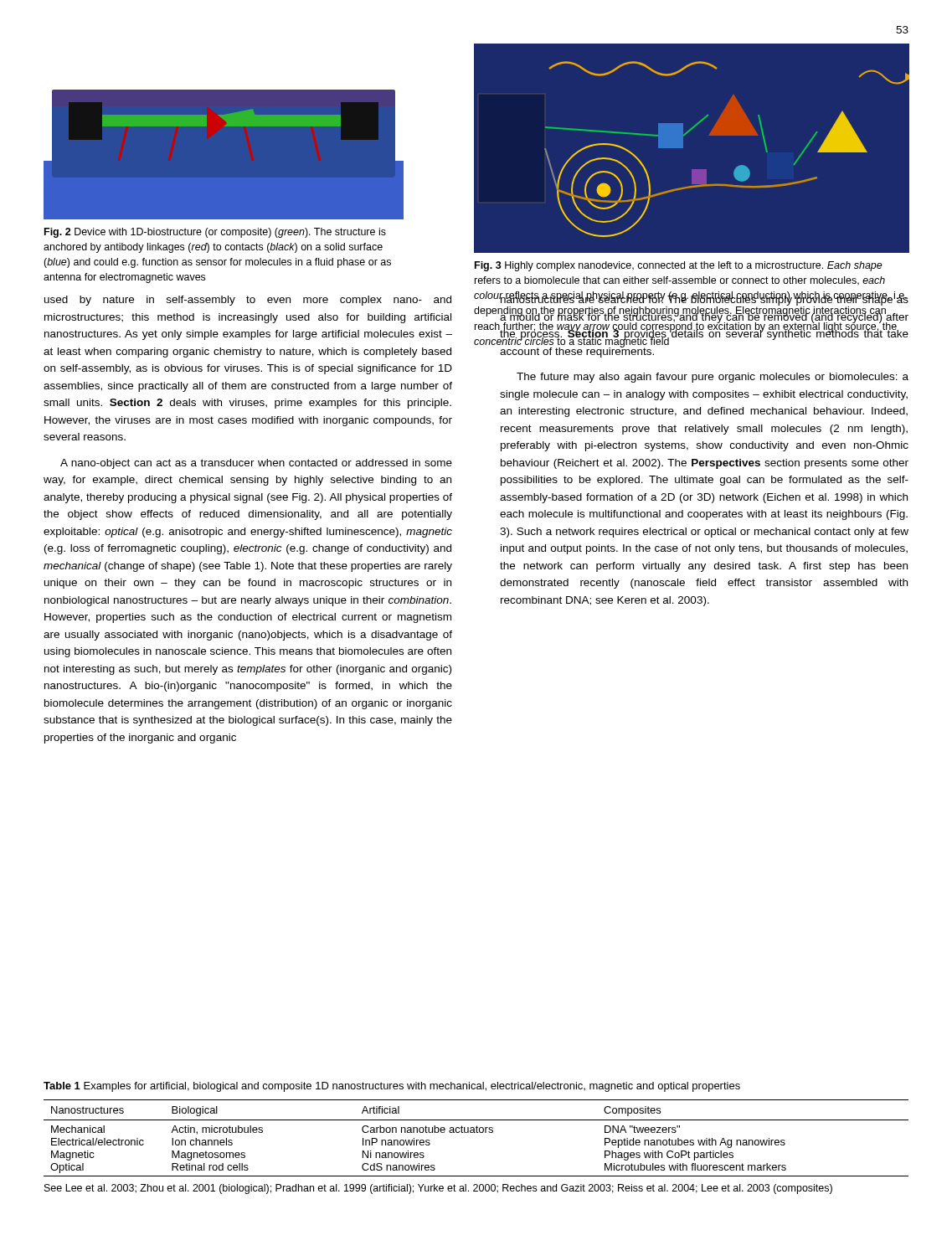Locate the caption that opens with "Table 1 Examples for artificial, biological"

[392, 1086]
